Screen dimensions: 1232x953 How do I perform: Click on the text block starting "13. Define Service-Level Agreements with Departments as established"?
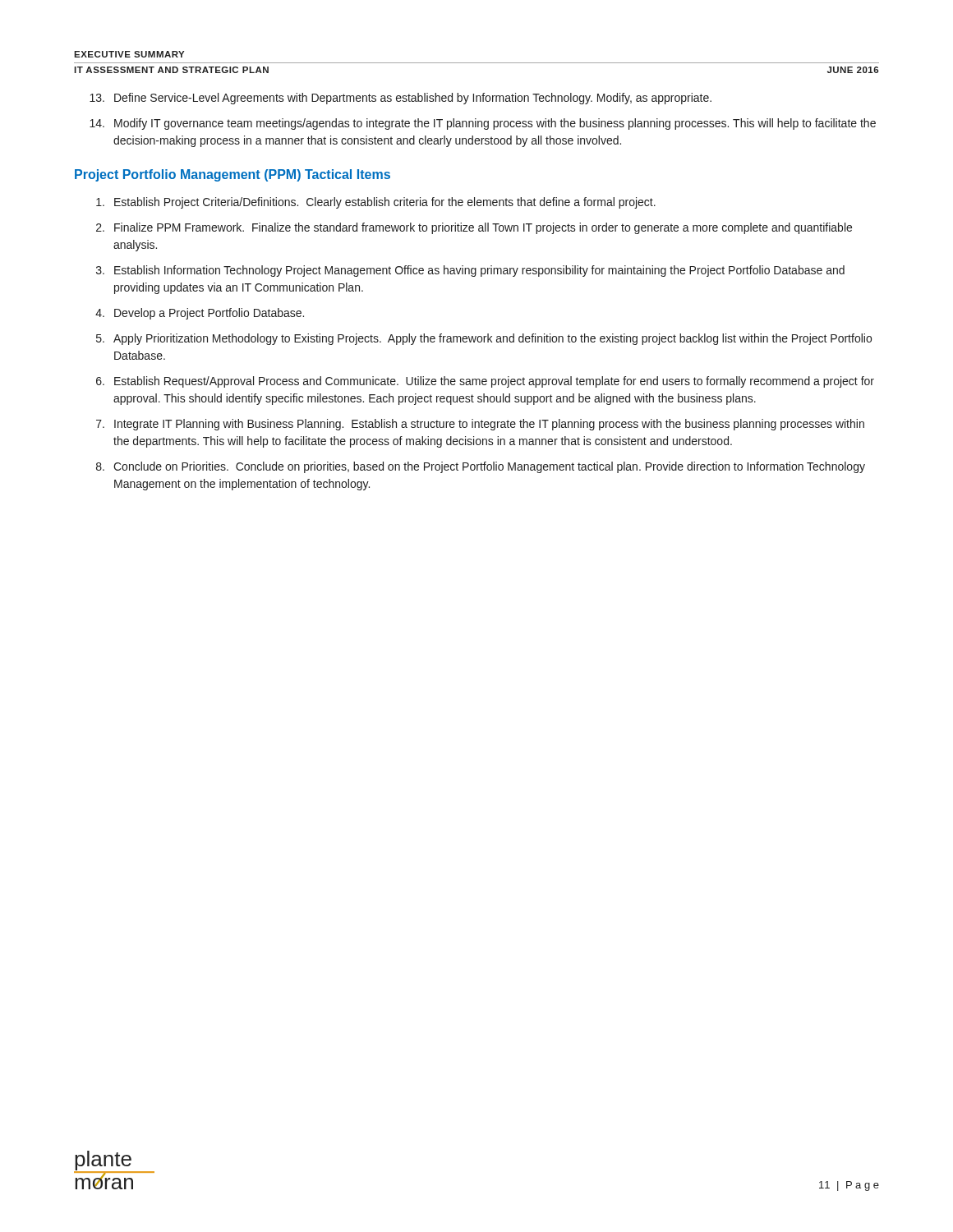coord(476,98)
